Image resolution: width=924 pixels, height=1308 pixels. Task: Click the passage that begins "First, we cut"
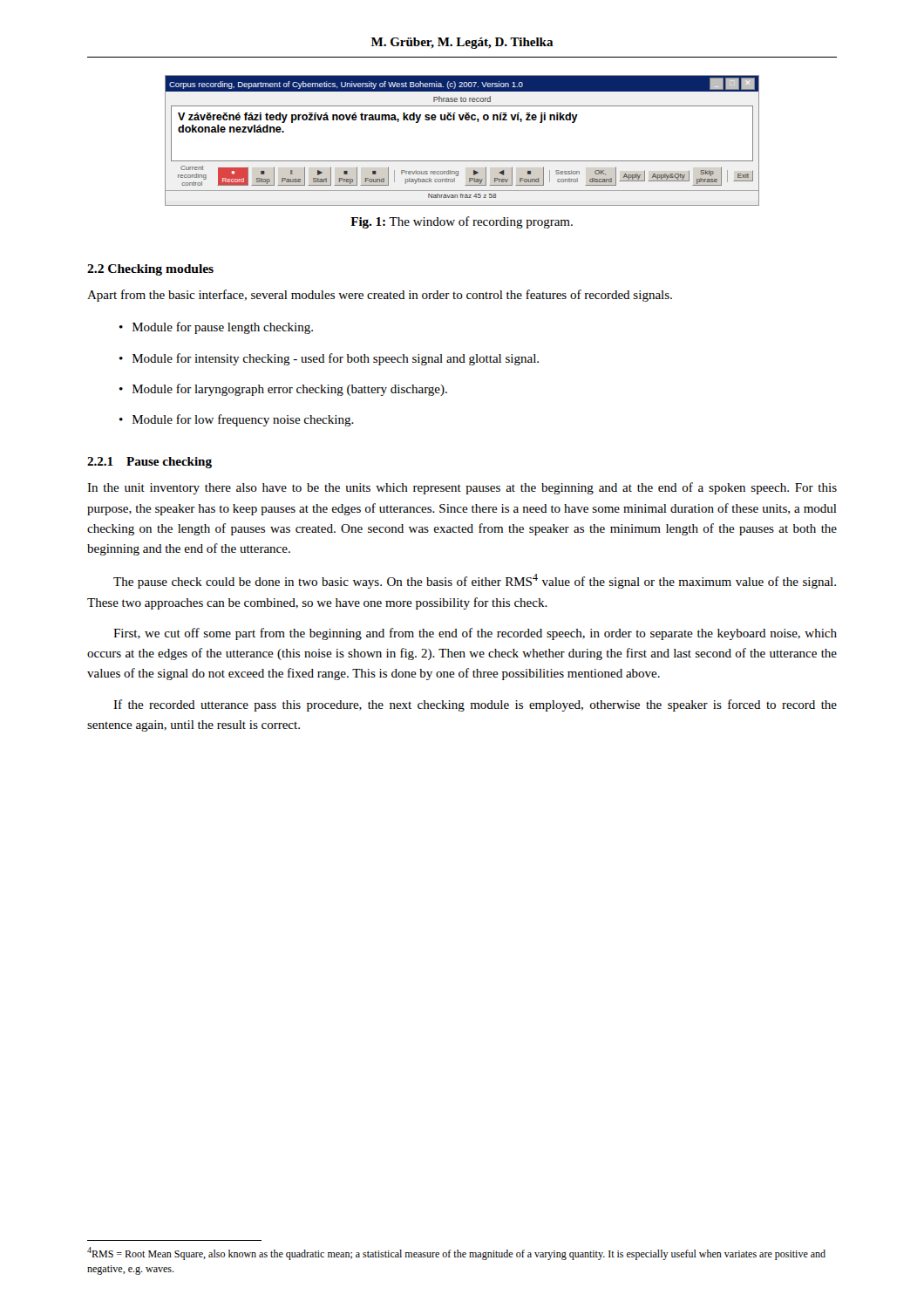pyautogui.click(x=462, y=653)
